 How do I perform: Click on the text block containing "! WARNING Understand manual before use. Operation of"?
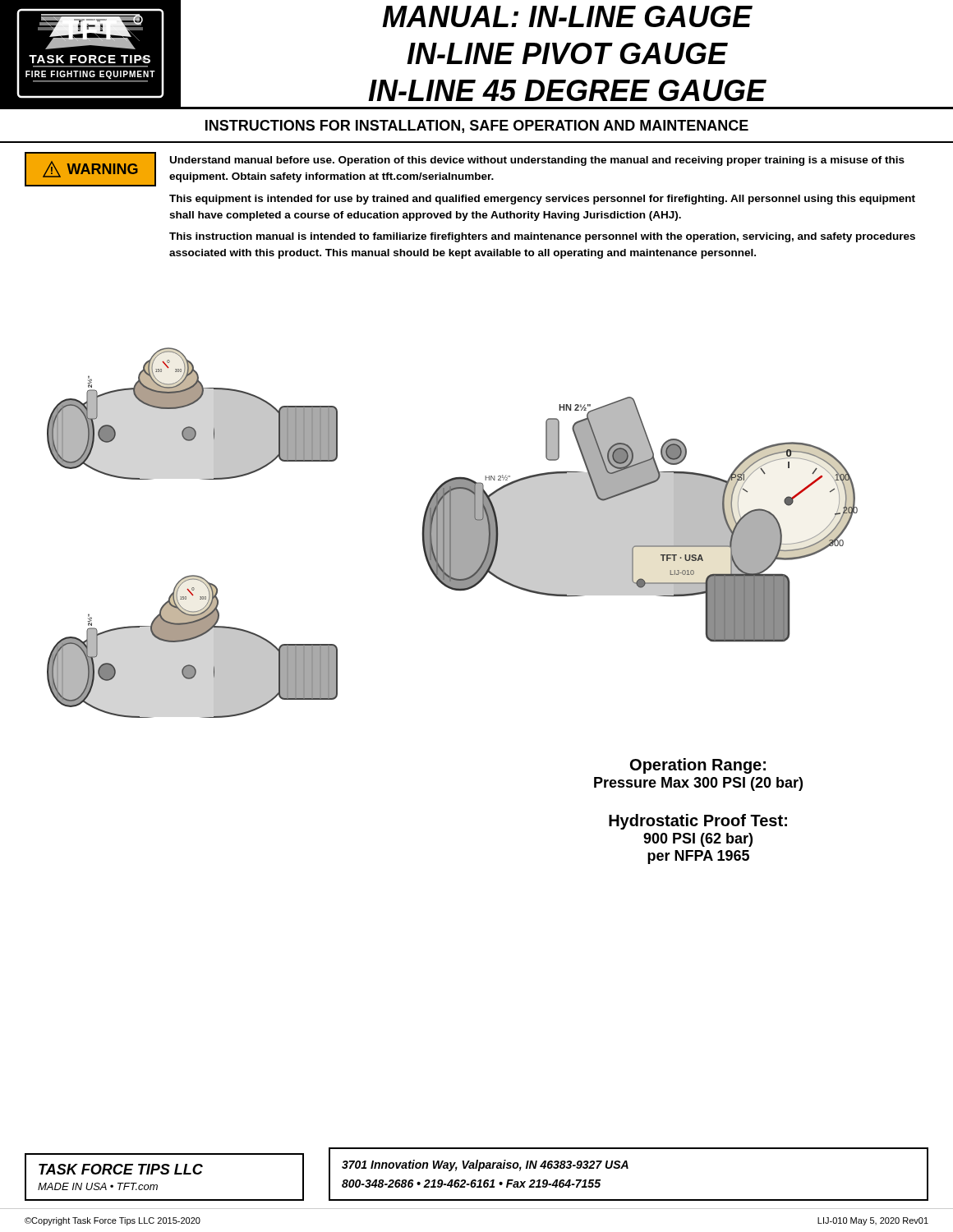coord(476,209)
